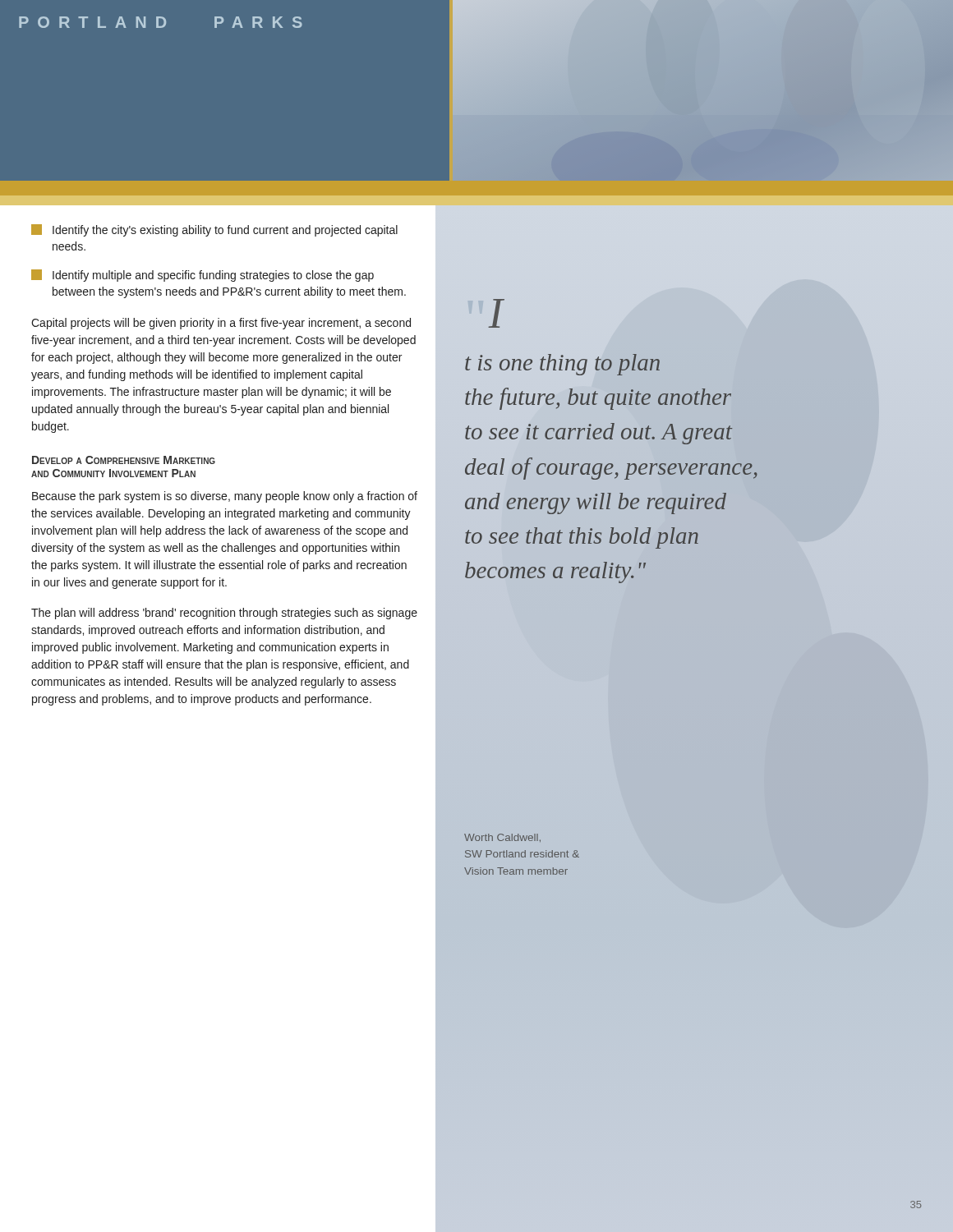
Task: Point to the caption beginning "Worth Caldwell, SW"
Action: (x=522, y=854)
